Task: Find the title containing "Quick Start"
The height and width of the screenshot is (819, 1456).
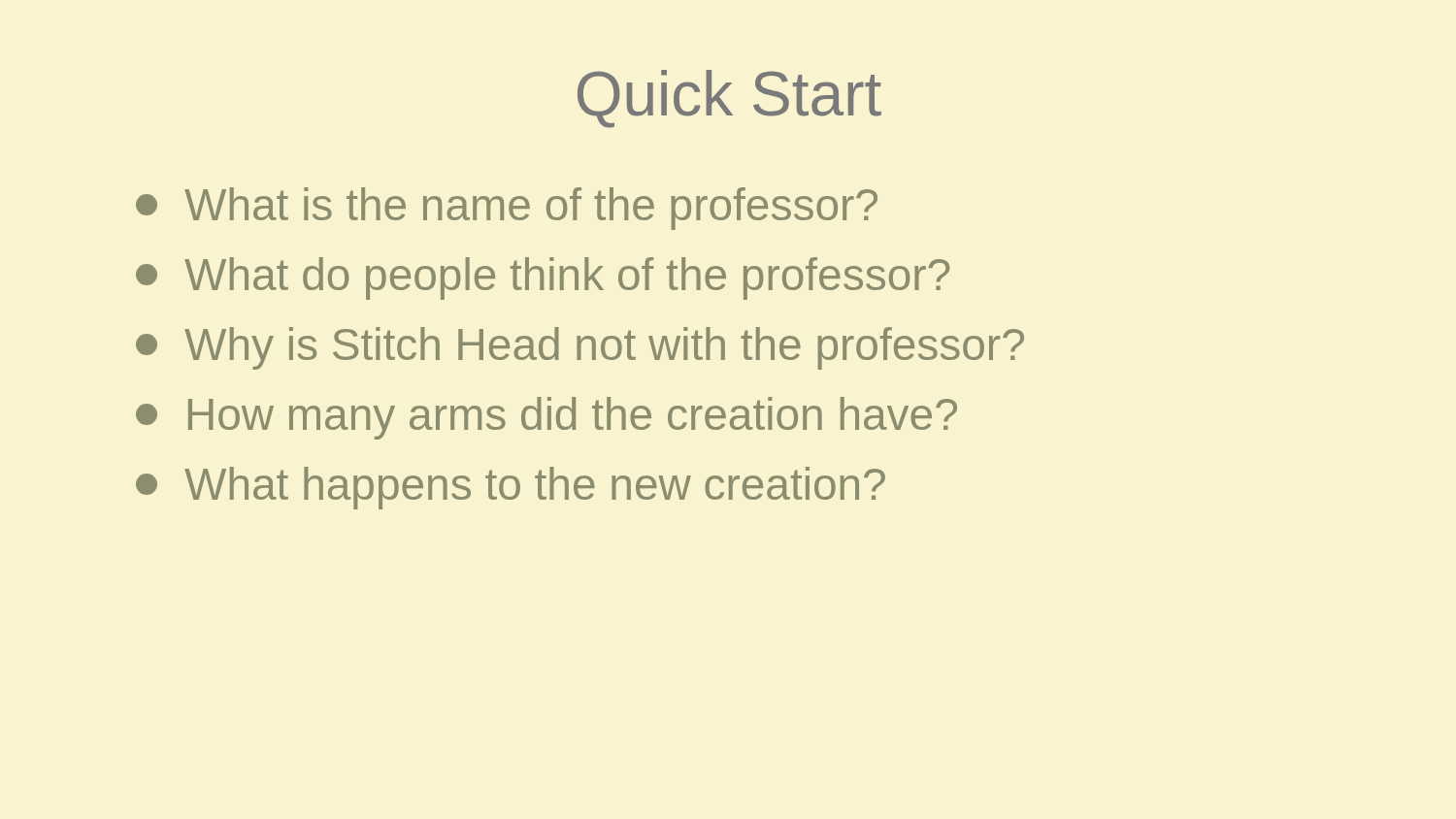Action: pos(728,94)
